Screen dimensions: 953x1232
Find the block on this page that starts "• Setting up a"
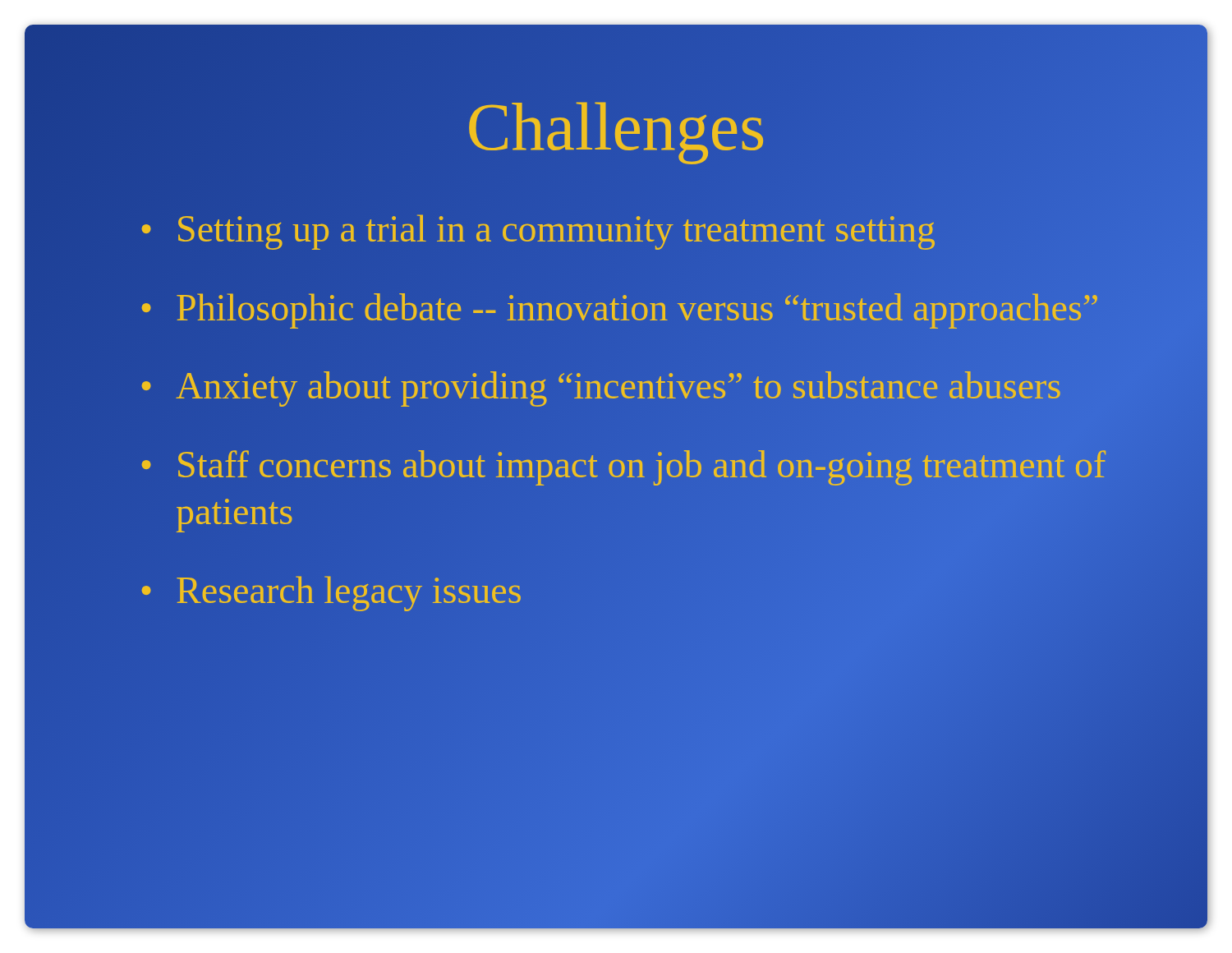click(x=538, y=229)
